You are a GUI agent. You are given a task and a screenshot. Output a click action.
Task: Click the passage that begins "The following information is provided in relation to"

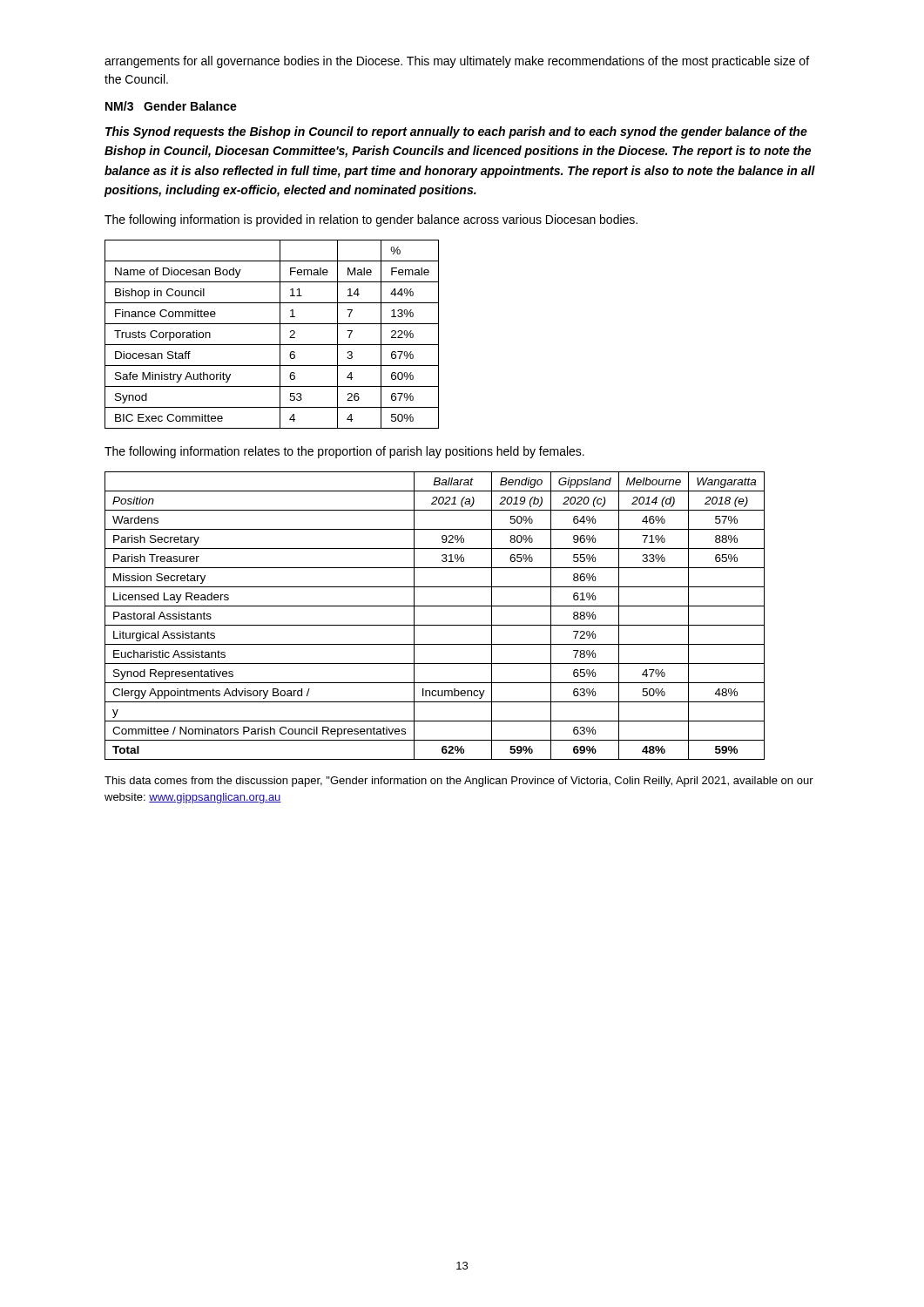(x=372, y=219)
